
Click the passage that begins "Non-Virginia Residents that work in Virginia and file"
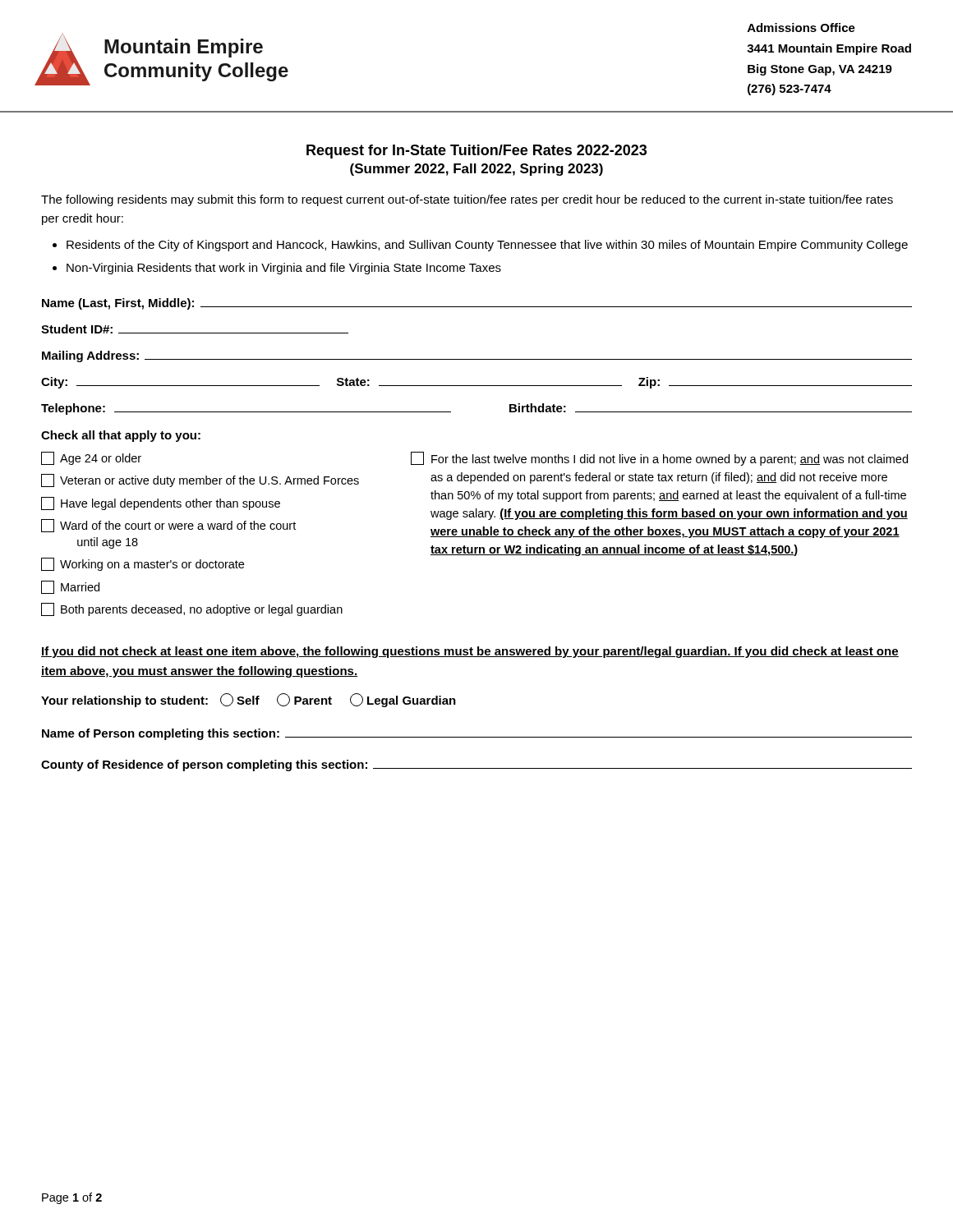pos(283,267)
